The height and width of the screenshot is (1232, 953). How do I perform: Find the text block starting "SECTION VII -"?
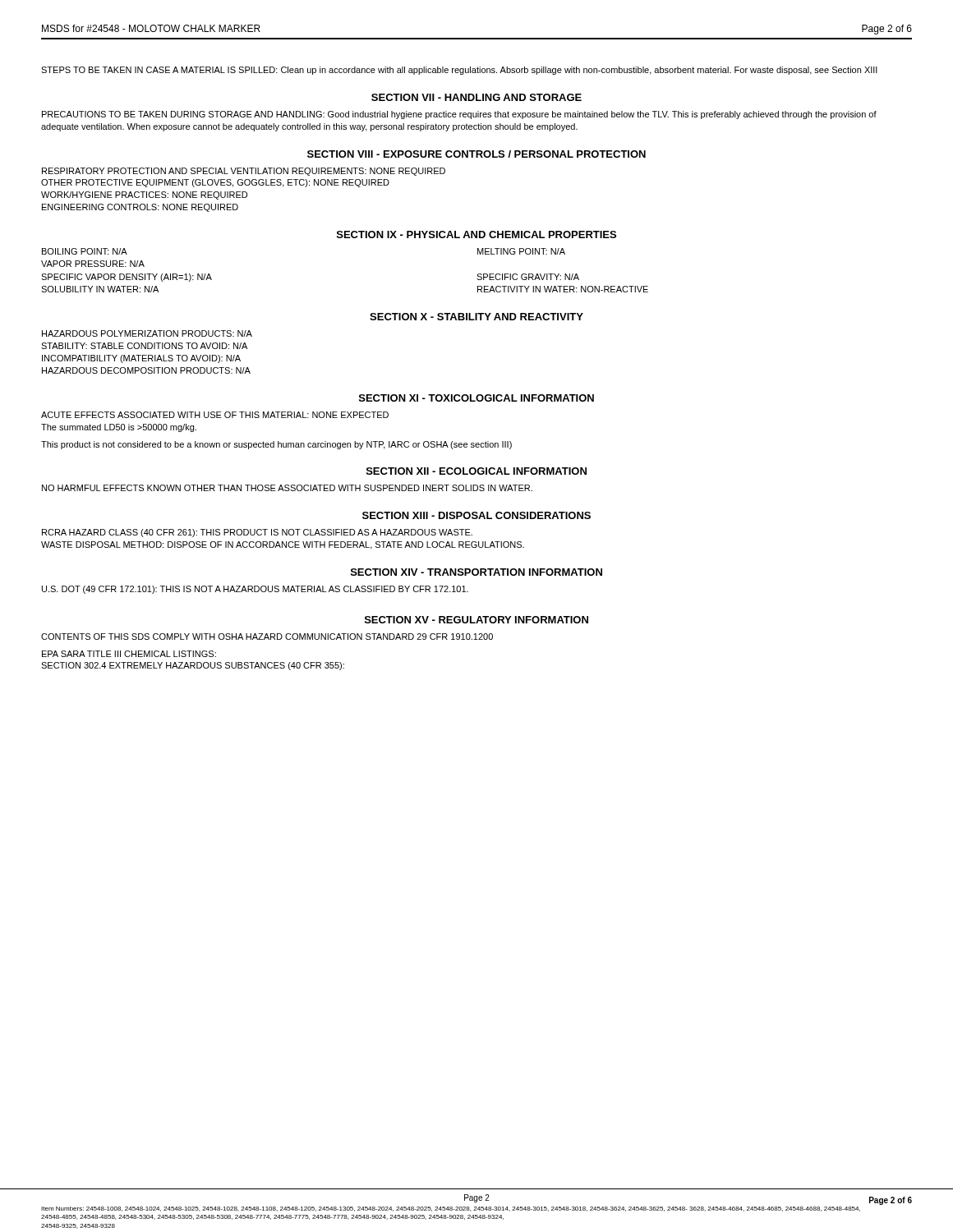(x=476, y=97)
